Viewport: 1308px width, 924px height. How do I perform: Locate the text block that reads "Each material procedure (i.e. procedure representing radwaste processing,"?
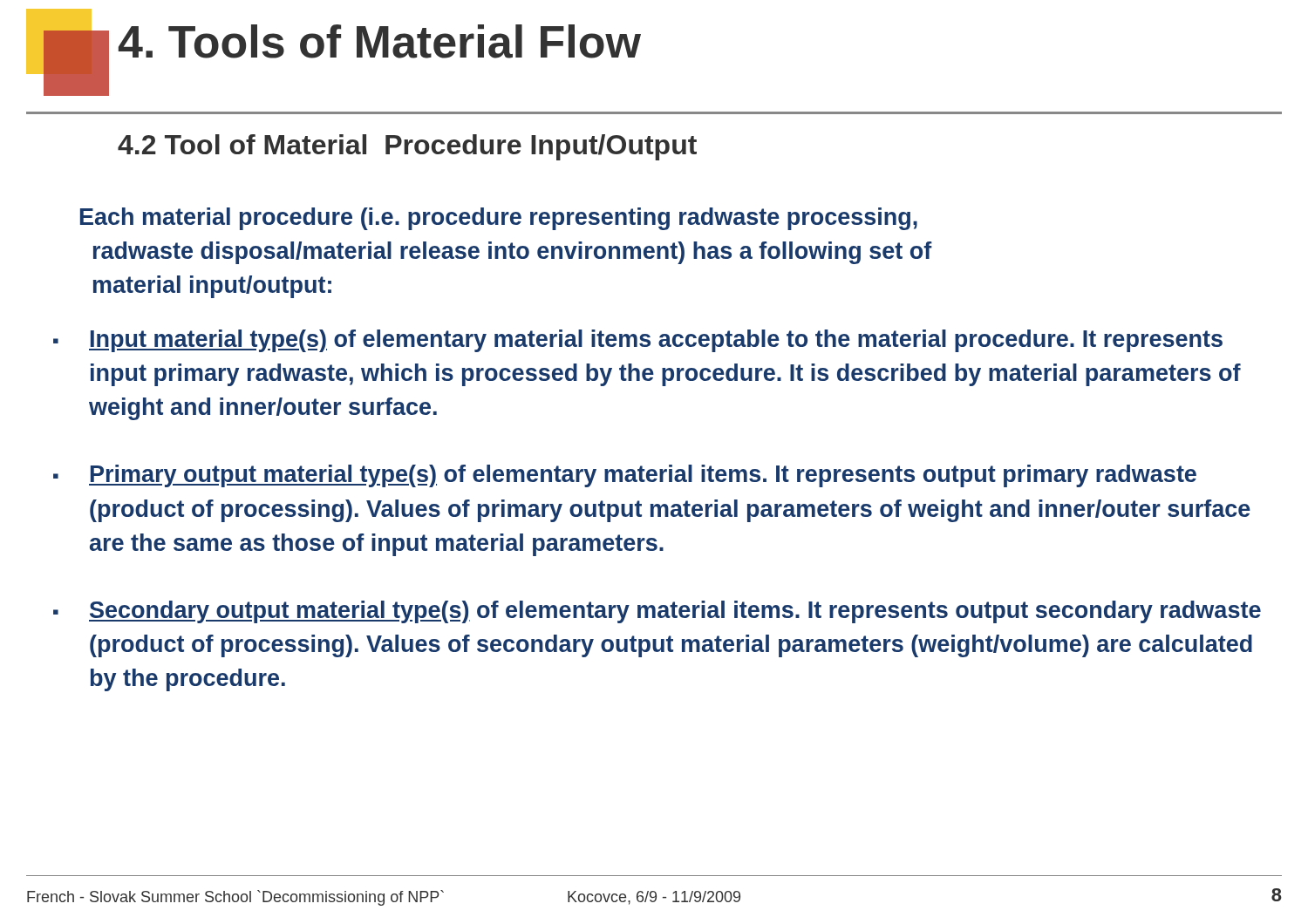coord(505,251)
